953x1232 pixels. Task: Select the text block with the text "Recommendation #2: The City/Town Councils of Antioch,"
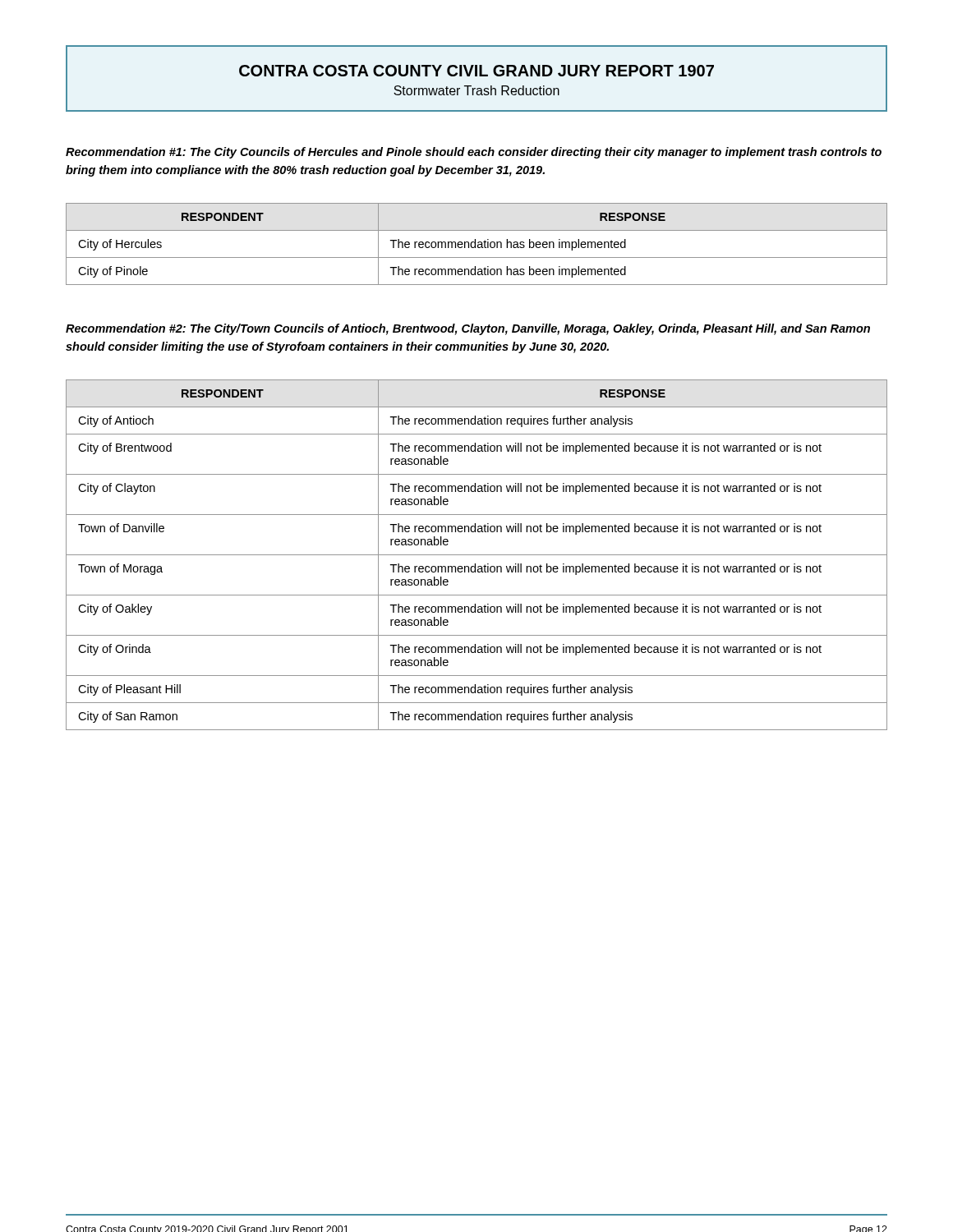[468, 338]
